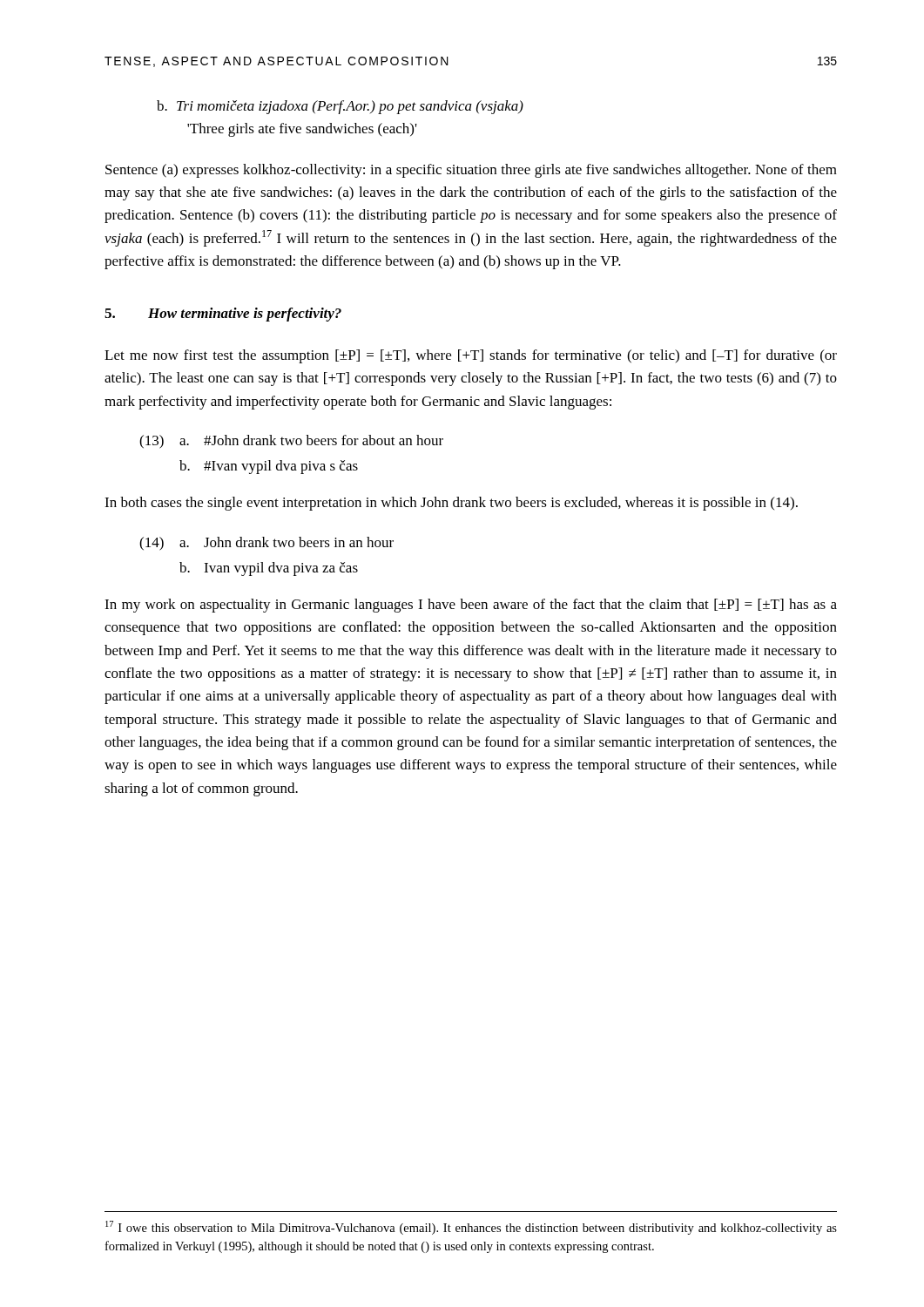Navigate to the text starting "(13) a. #John drank two beers for about"
This screenshot has height=1307, width=924.
(291, 442)
